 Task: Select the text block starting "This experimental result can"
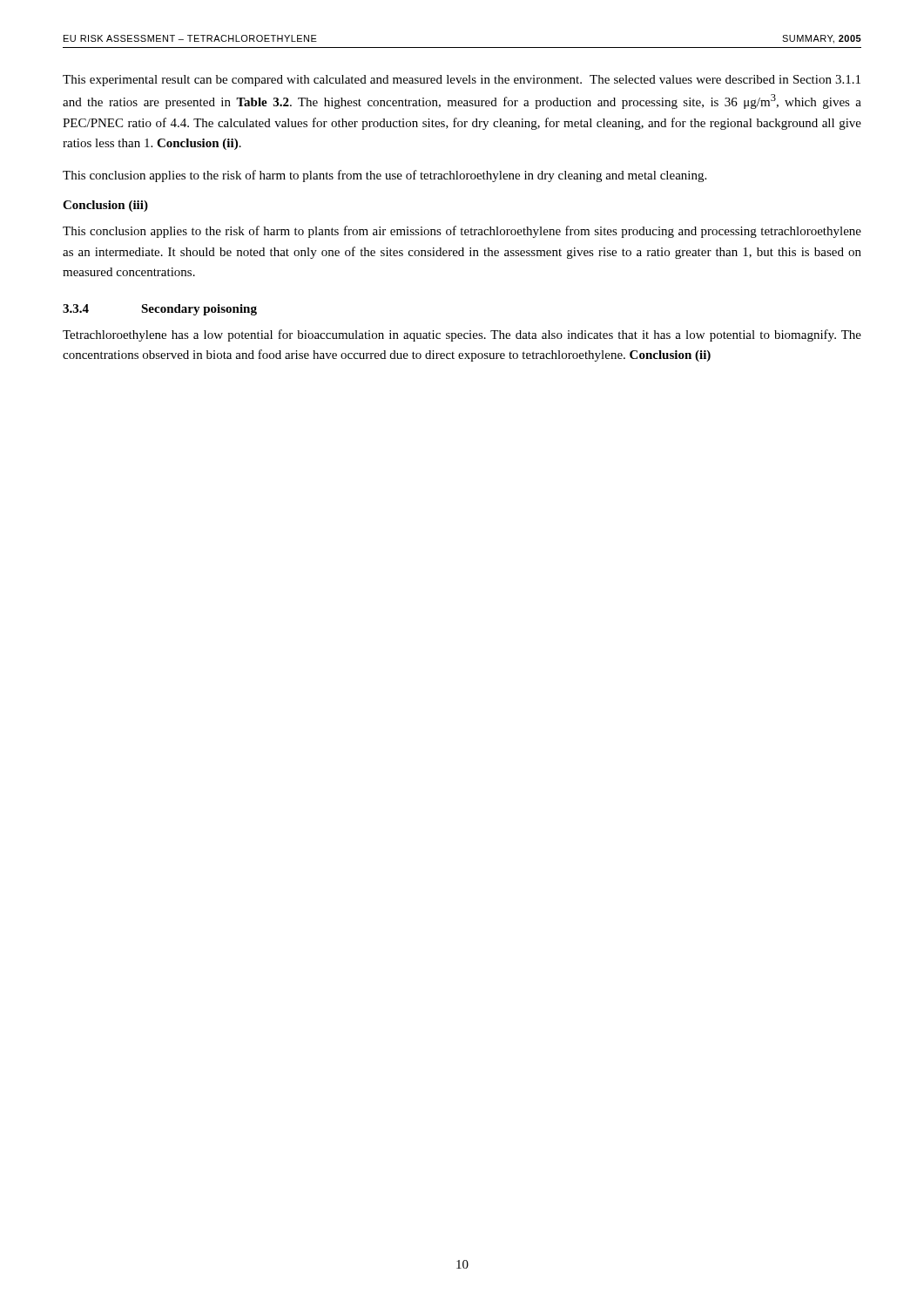pyautogui.click(x=462, y=111)
